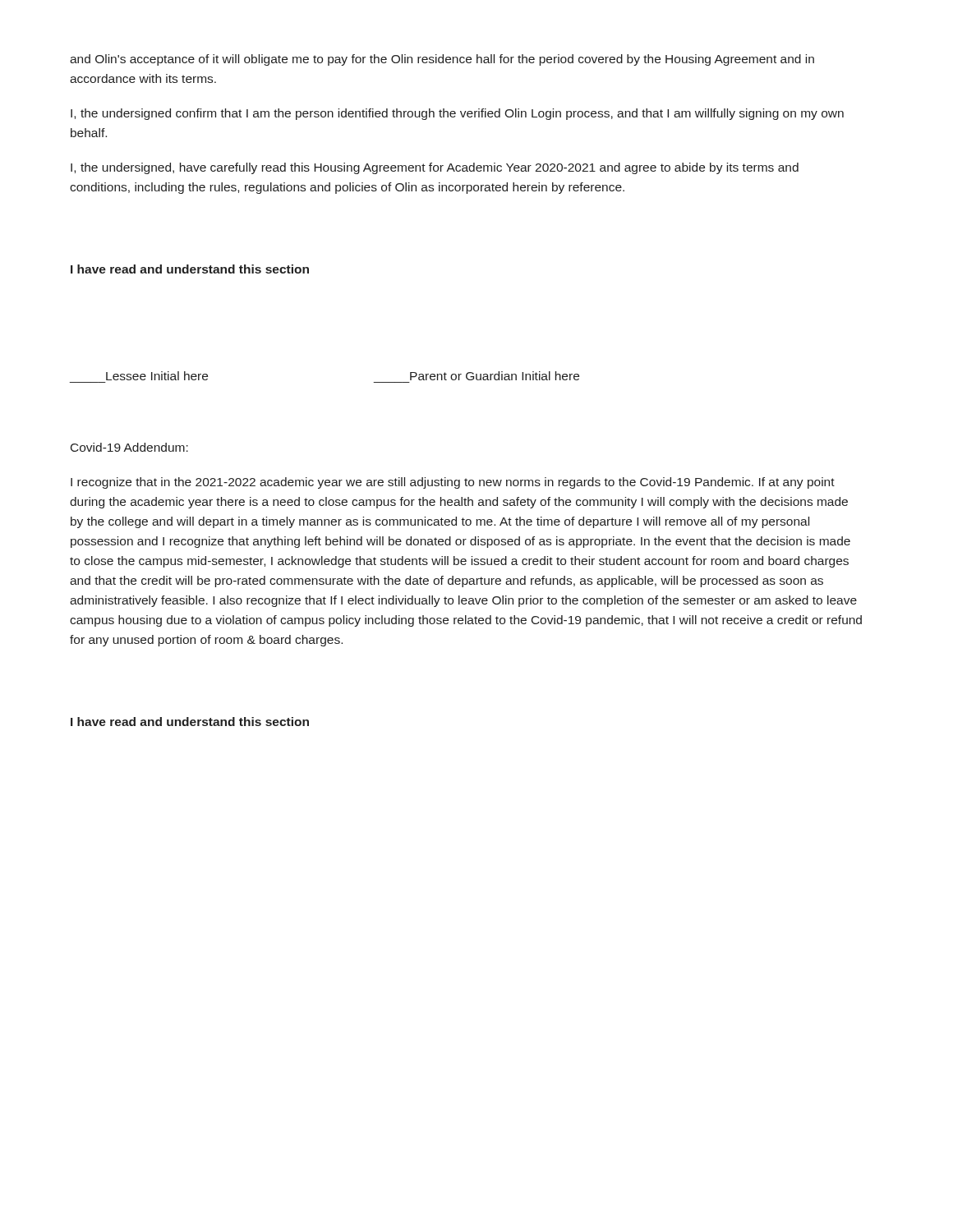Click on the block starting "Covid-19 Addendum:"

pos(129,447)
